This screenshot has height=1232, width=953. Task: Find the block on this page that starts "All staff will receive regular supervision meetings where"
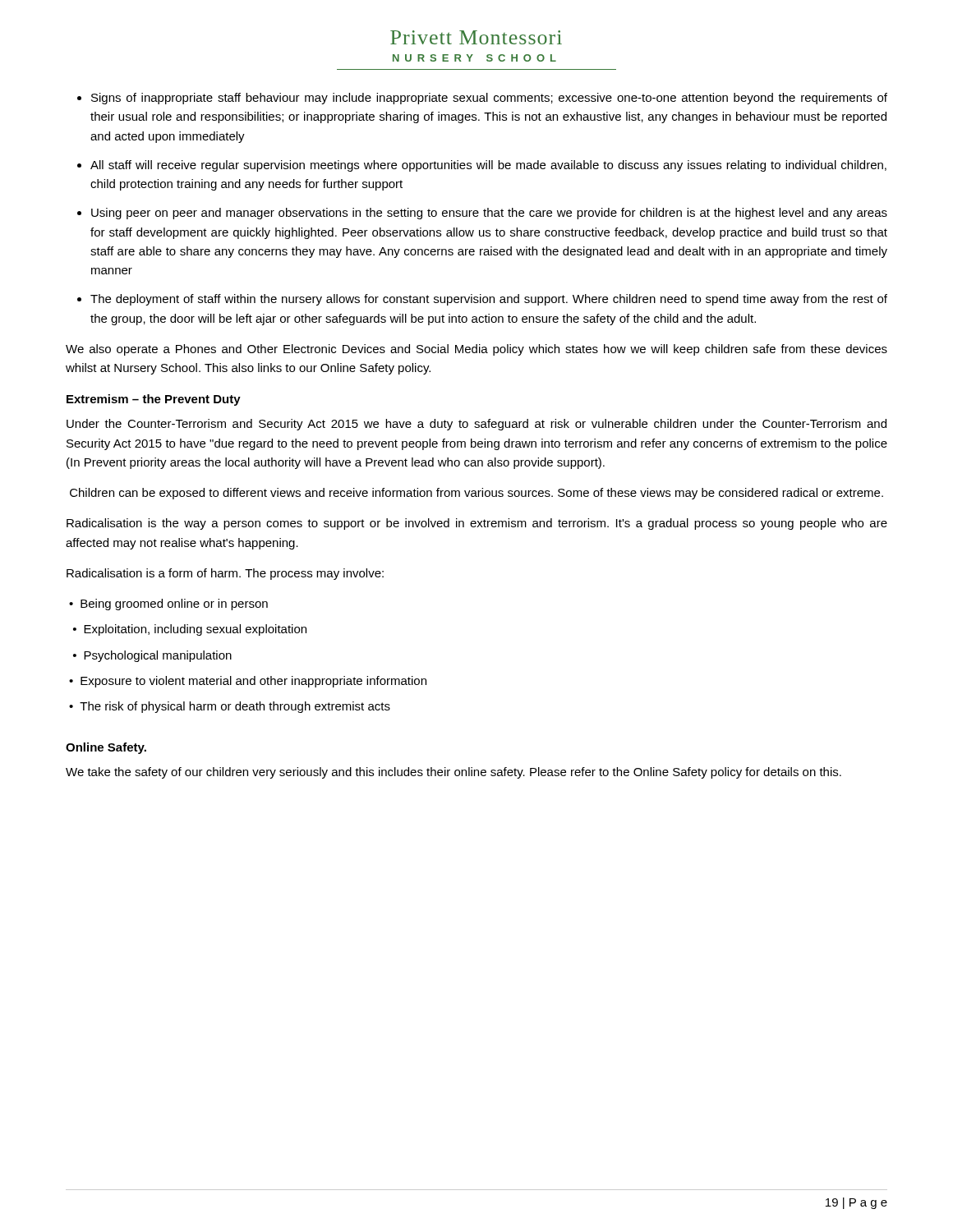tap(489, 174)
